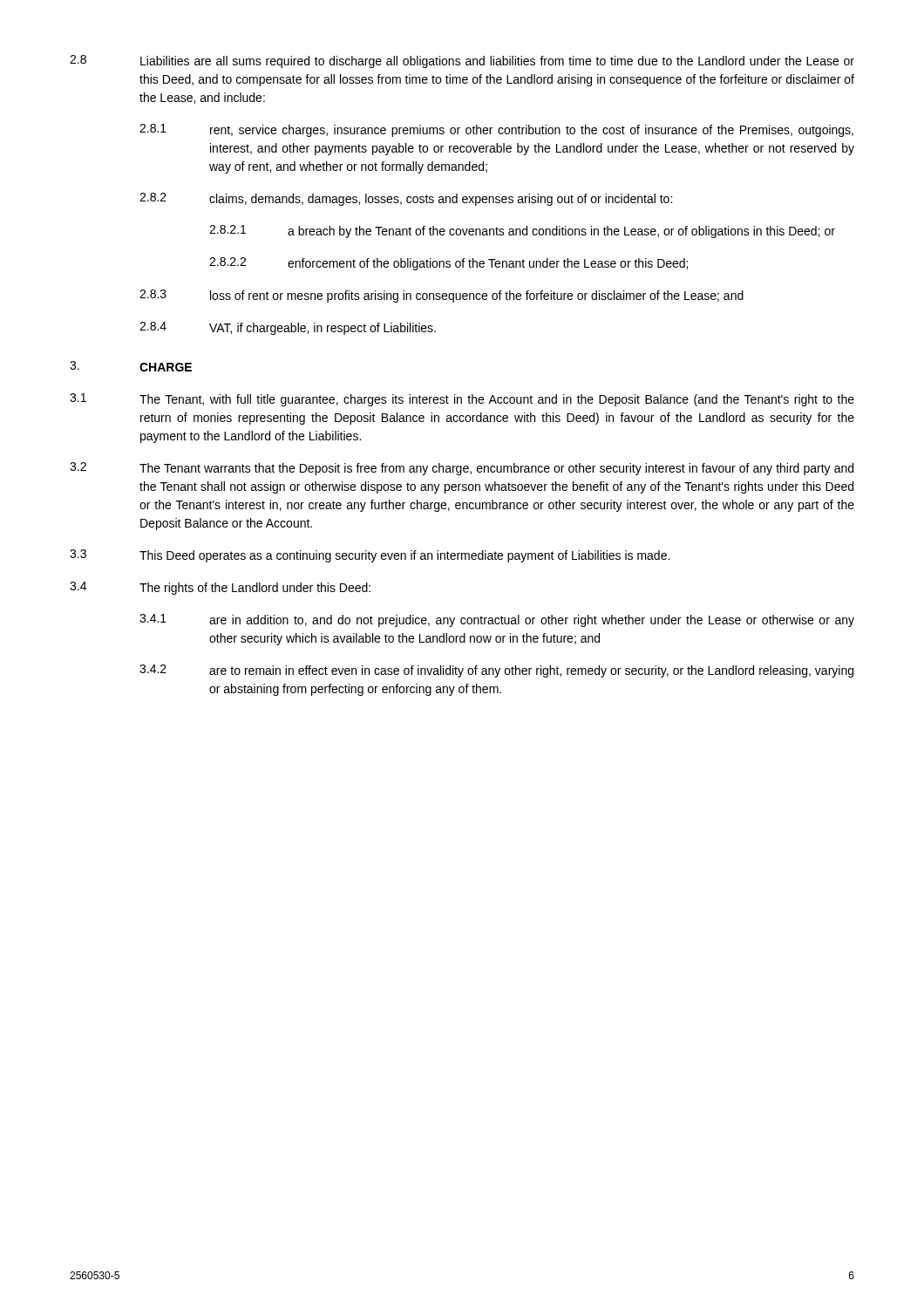Screen dimensions: 1308x924
Task: Click on the text starting "2.8.4 VAT, if chargeable, in respect of"
Action: coord(288,328)
